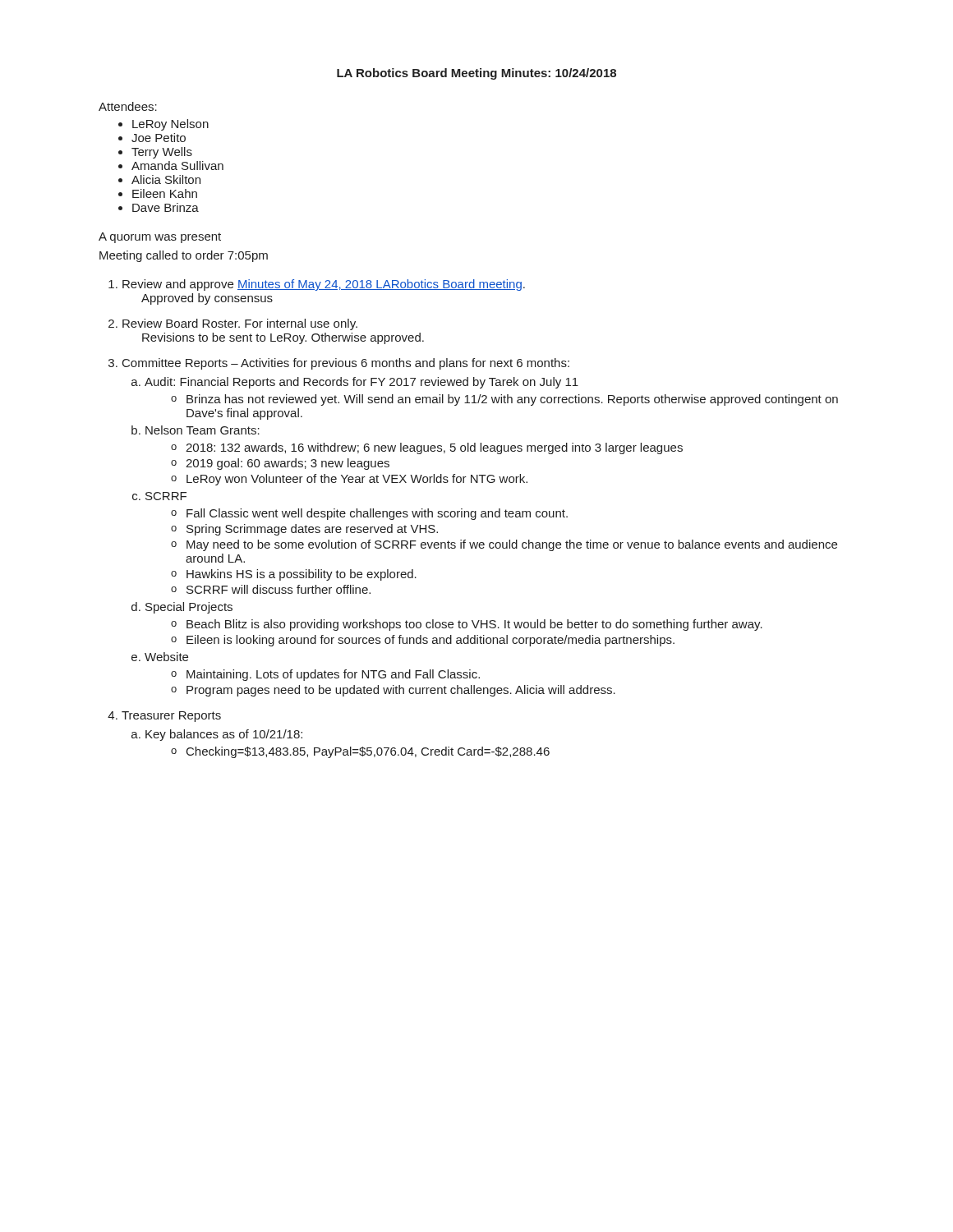This screenshot has width=953, height=1232.
Task: Click on the text block starting "Meeting called to order 7:05pm"
Action: (x=184, y=255)
